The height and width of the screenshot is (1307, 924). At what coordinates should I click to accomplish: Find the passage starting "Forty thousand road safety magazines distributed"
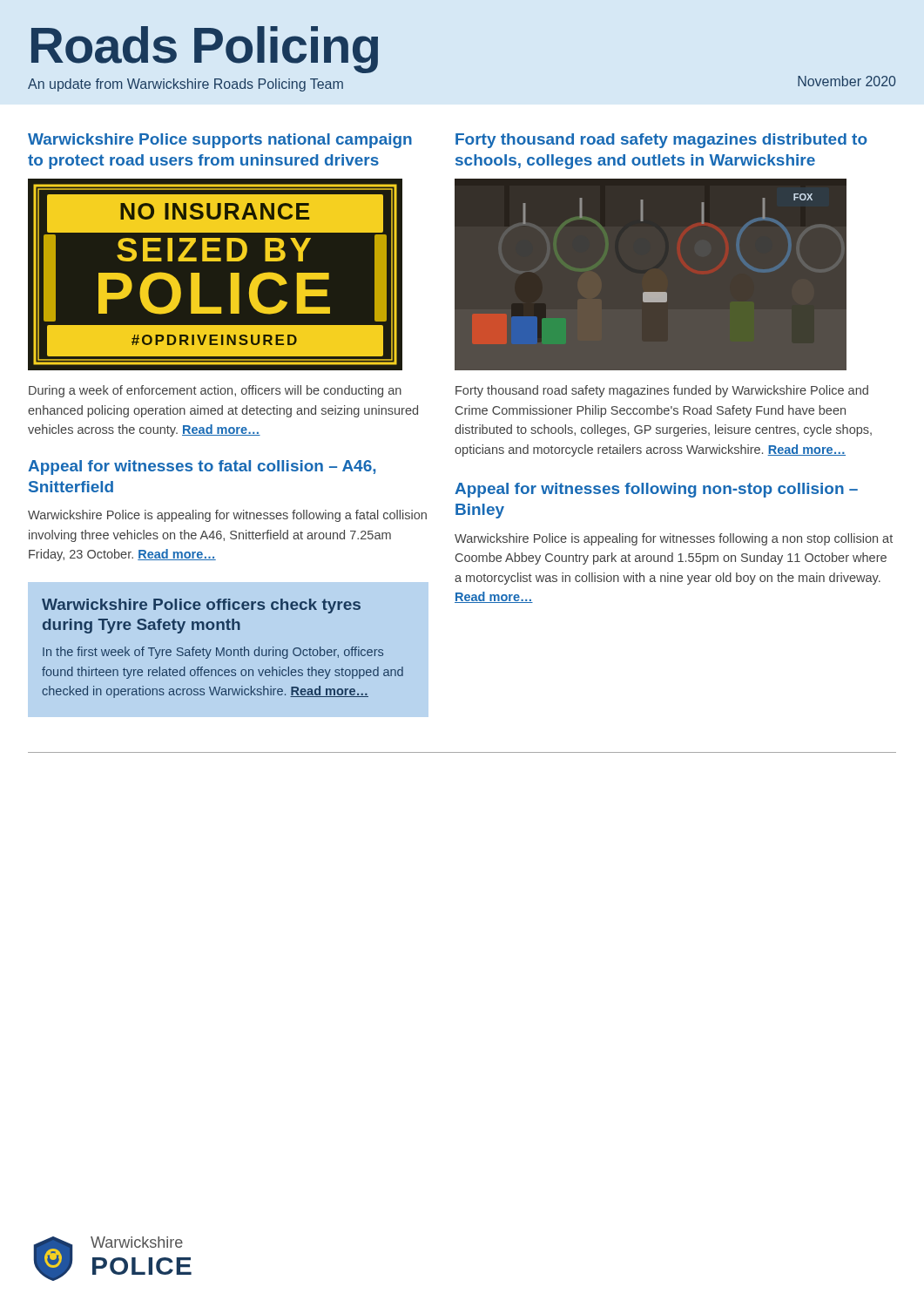[661, 149]
